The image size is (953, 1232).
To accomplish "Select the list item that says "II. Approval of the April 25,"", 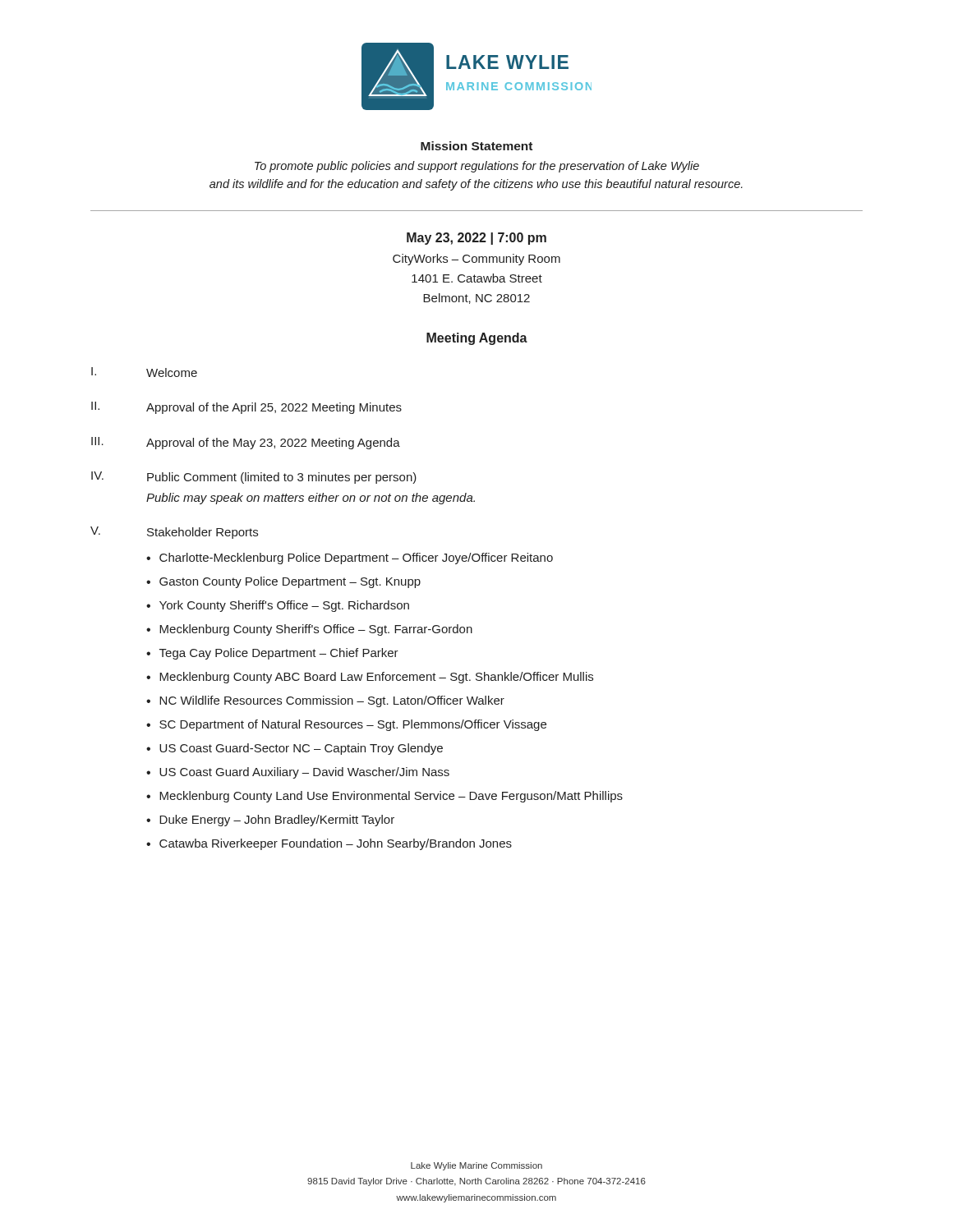I will [x=246, y=408].
